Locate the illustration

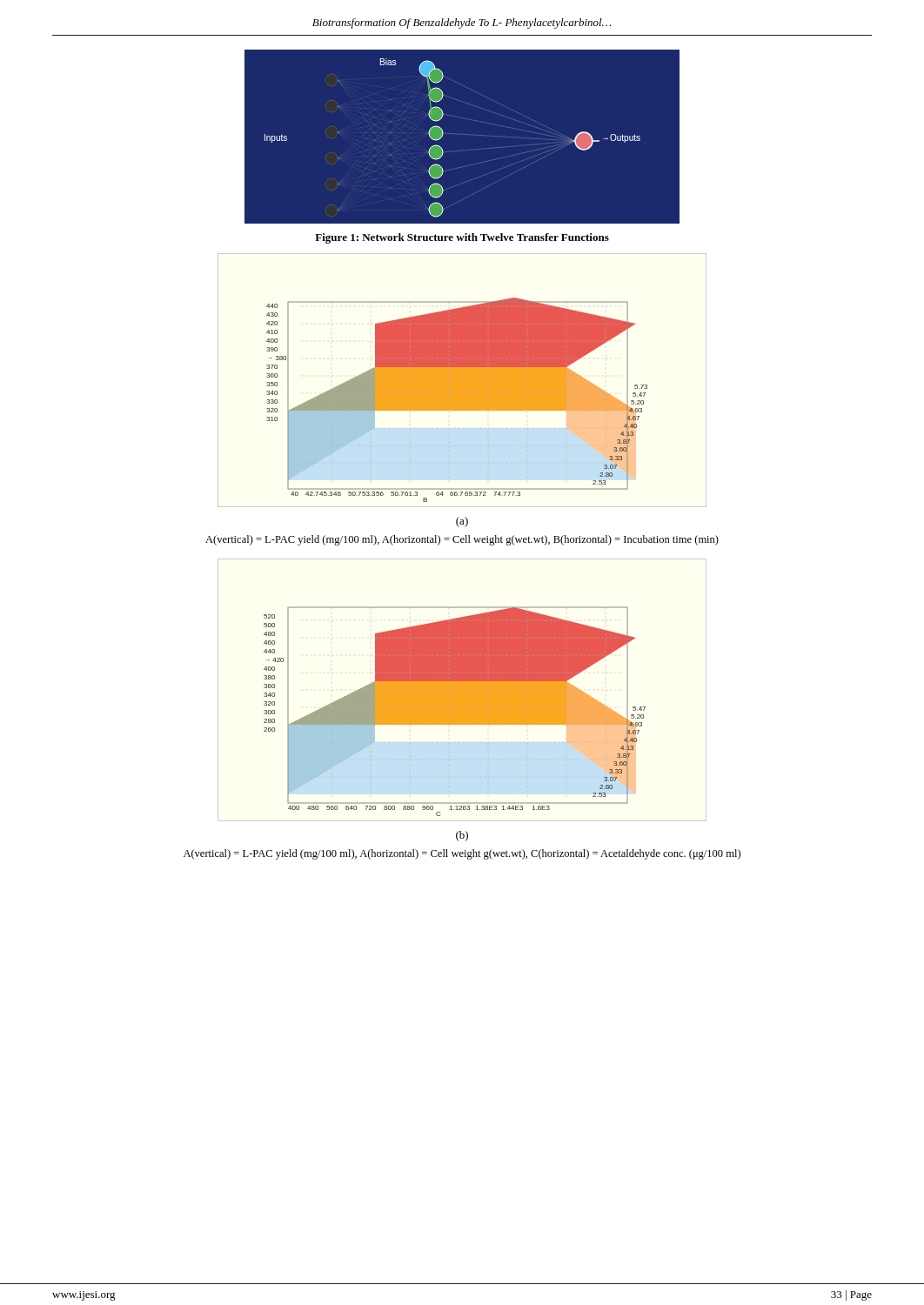pos(462,138)
